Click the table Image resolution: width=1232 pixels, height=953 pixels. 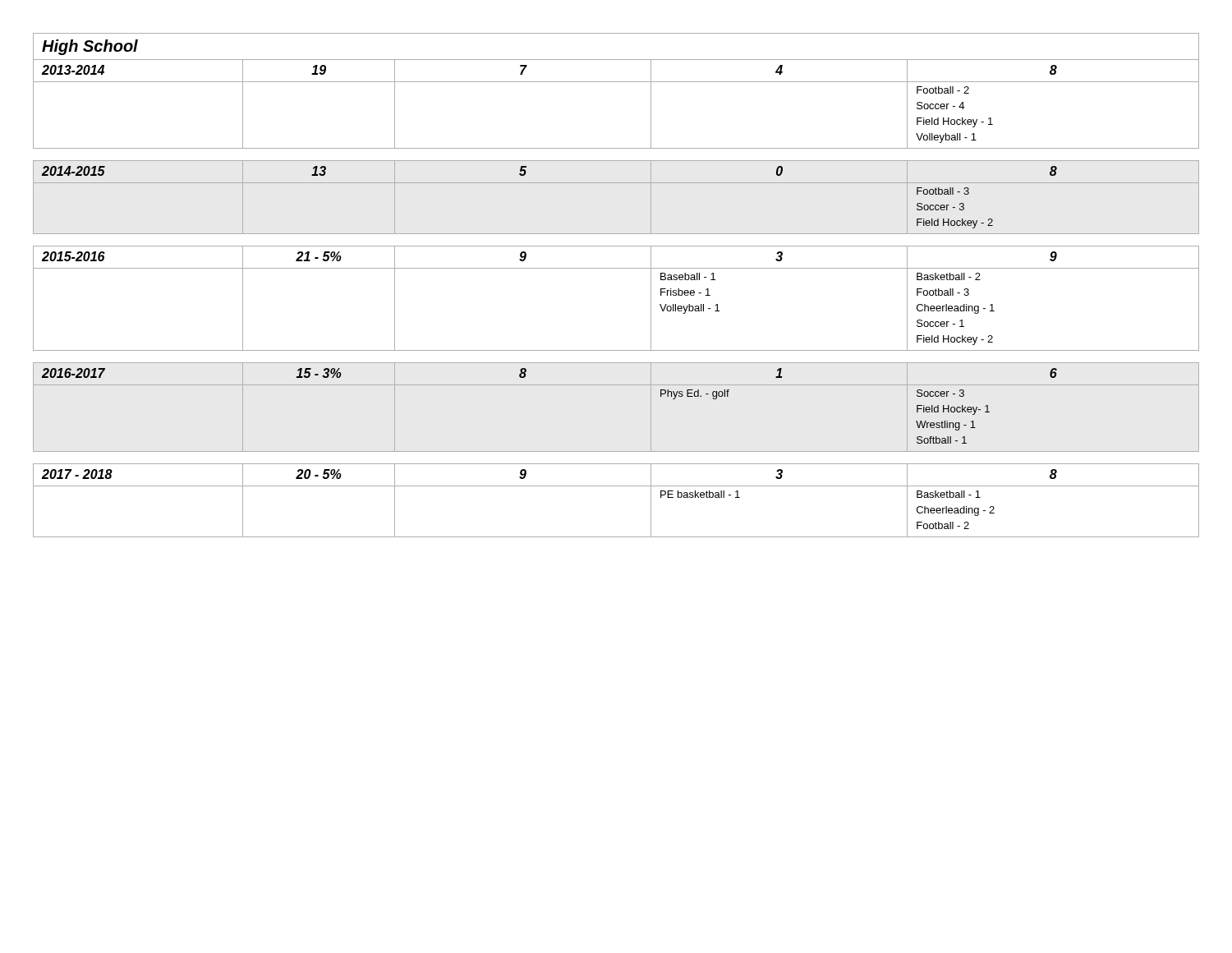(616, 285)
